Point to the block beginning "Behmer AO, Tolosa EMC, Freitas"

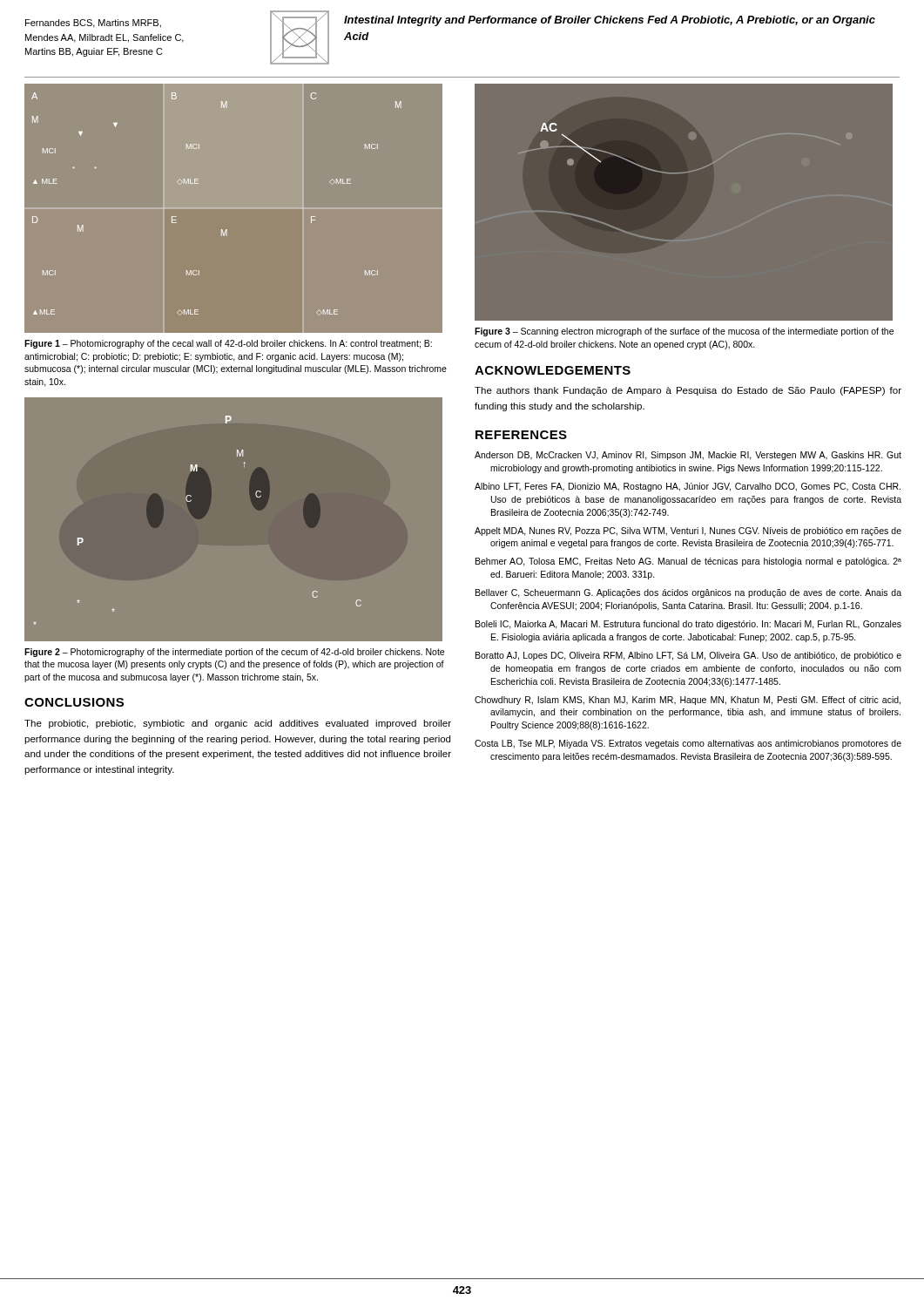click(688, 568)
